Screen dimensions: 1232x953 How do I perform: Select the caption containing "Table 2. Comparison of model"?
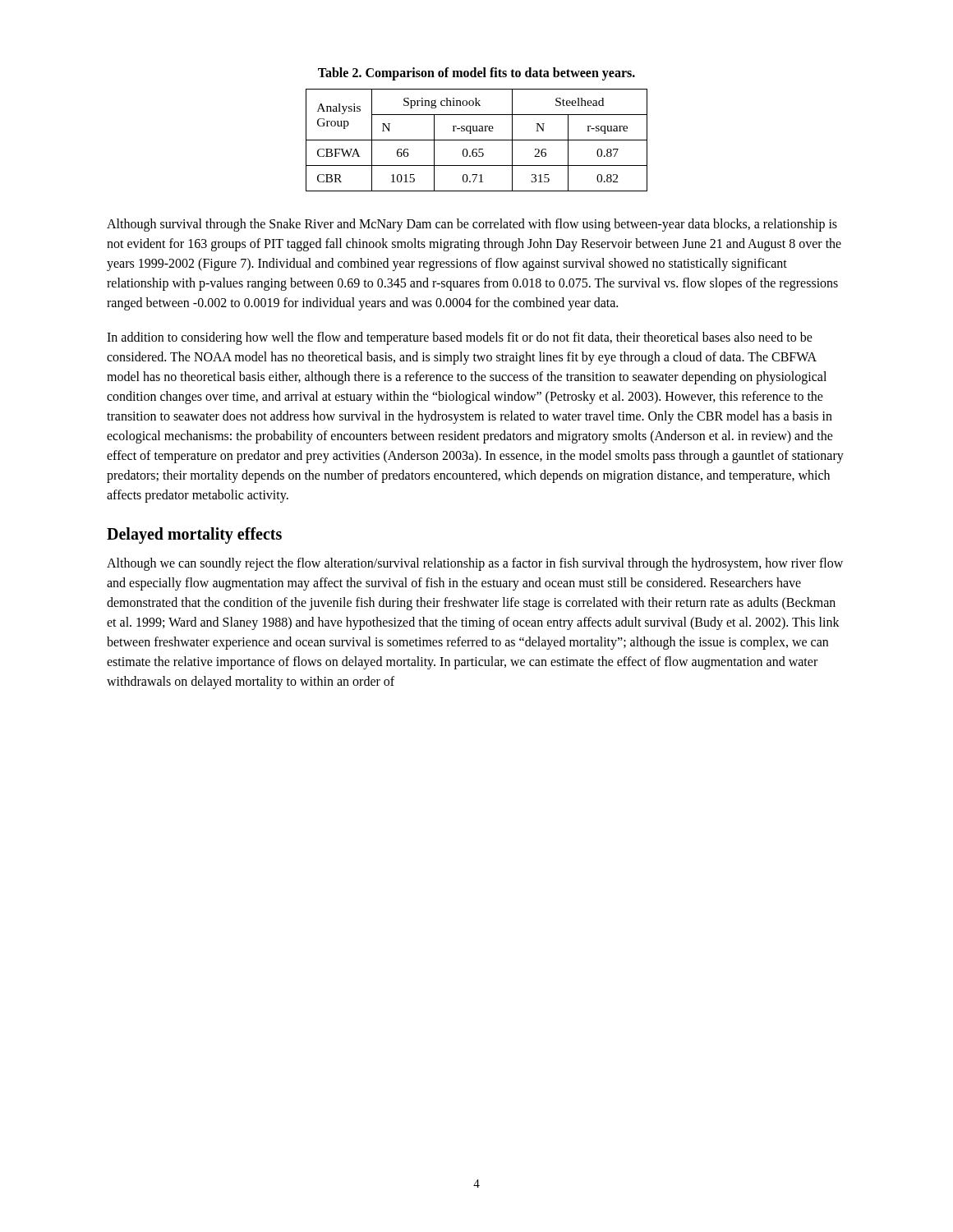point(476,73)
